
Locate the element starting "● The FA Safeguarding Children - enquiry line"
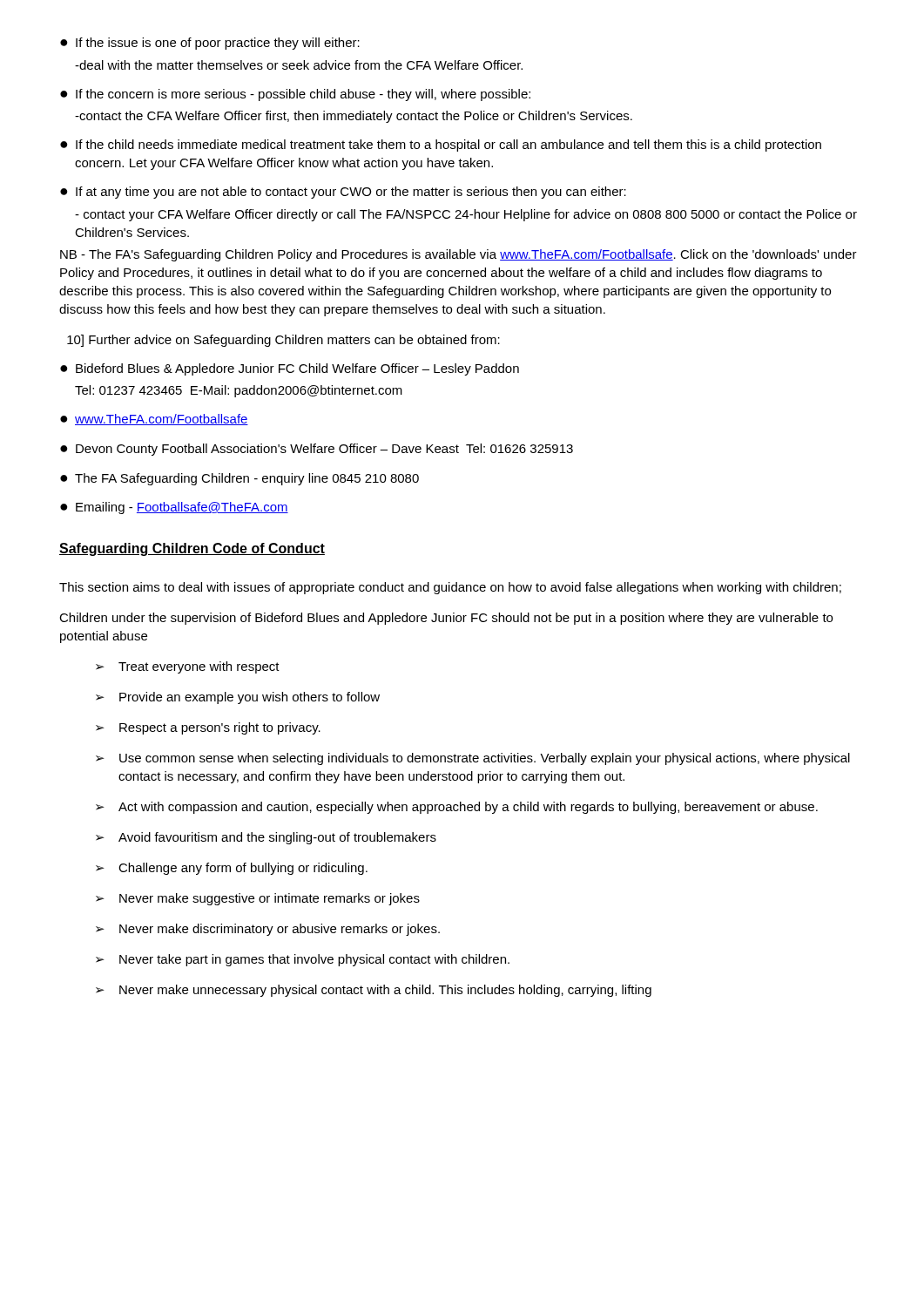[x=239, y=479]
